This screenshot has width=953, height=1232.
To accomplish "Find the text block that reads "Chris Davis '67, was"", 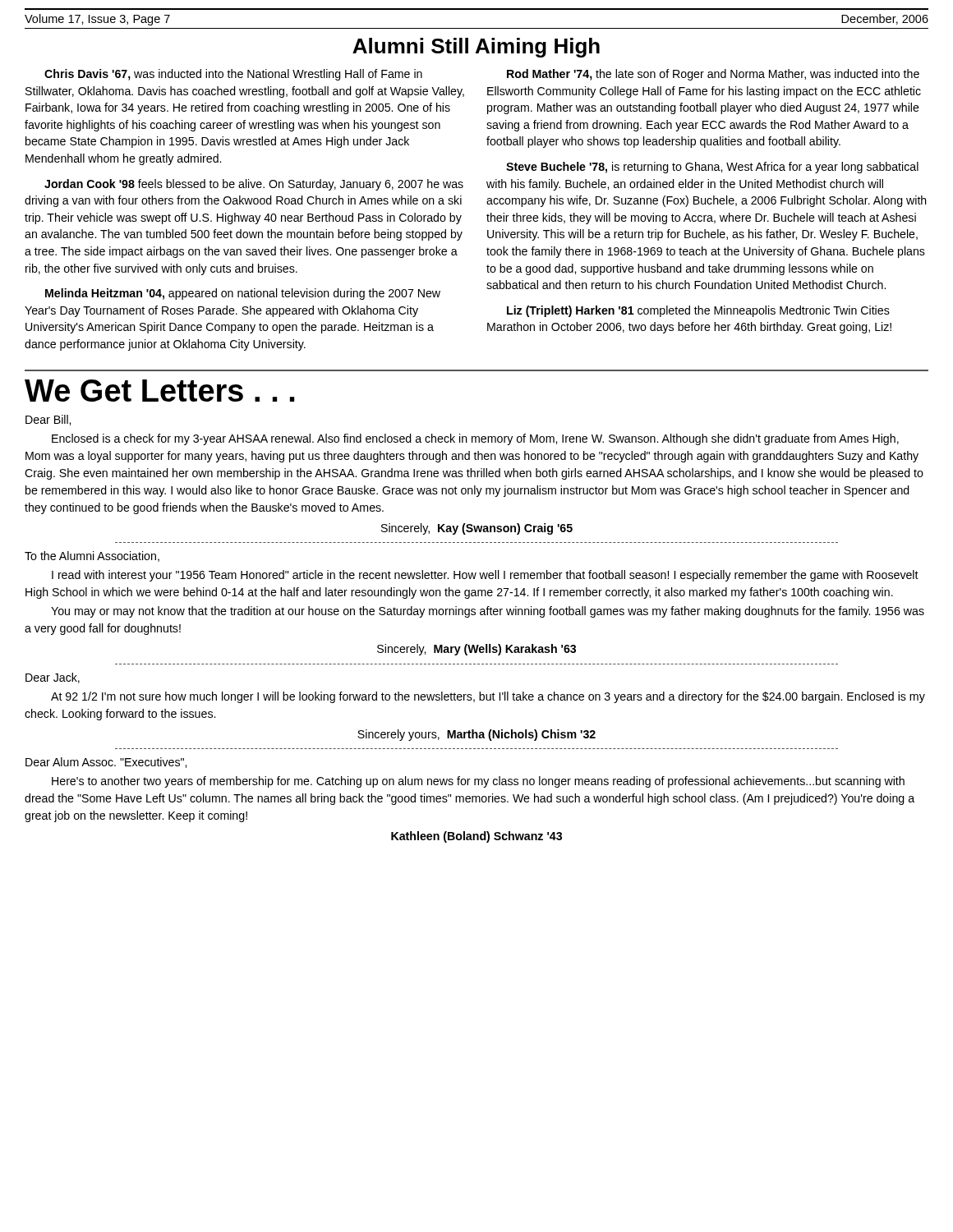I will tap(245, 116).
